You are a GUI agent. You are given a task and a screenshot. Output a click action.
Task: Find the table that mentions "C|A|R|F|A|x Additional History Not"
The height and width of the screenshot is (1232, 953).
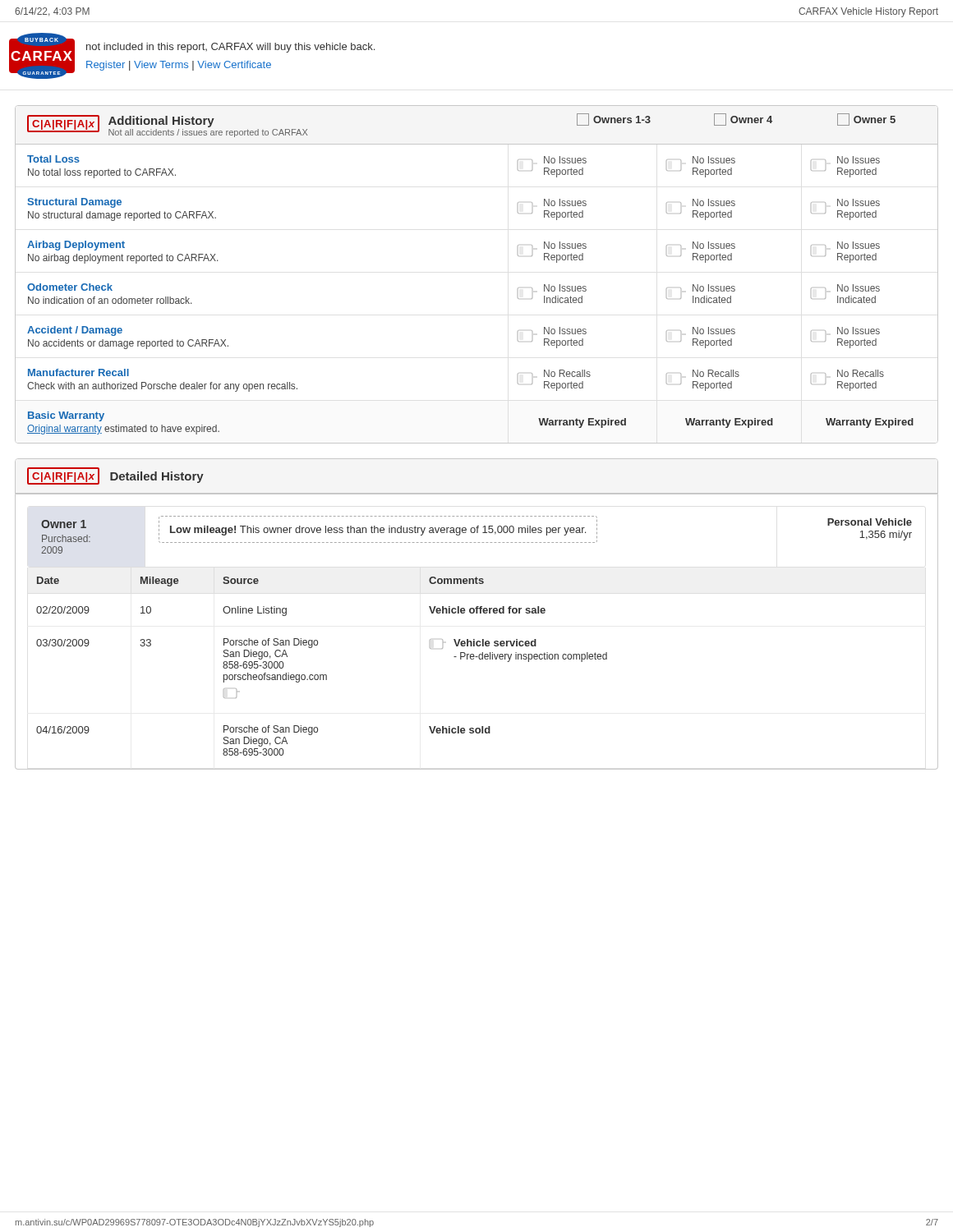476,274
